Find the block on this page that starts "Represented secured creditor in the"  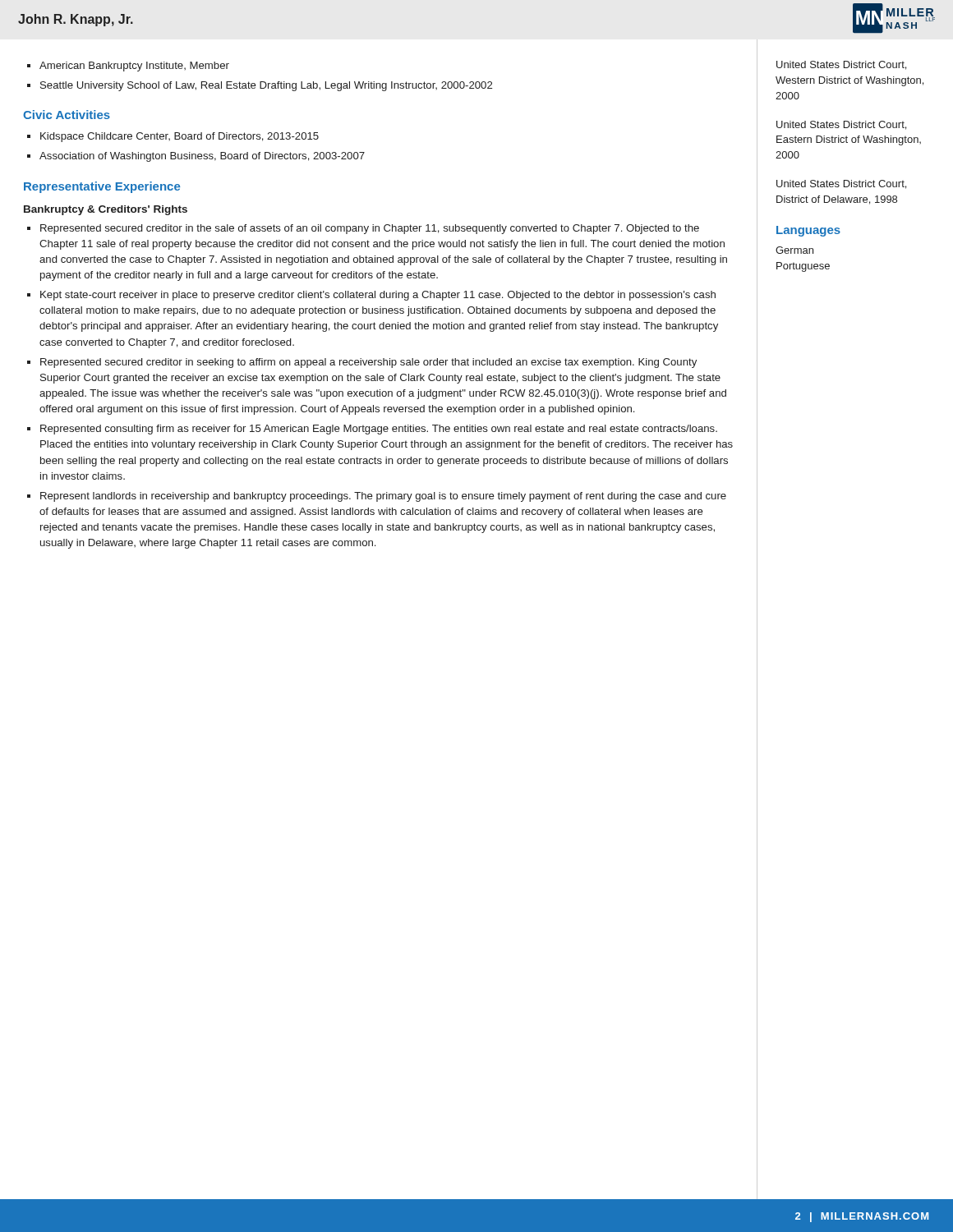(384, 251)
